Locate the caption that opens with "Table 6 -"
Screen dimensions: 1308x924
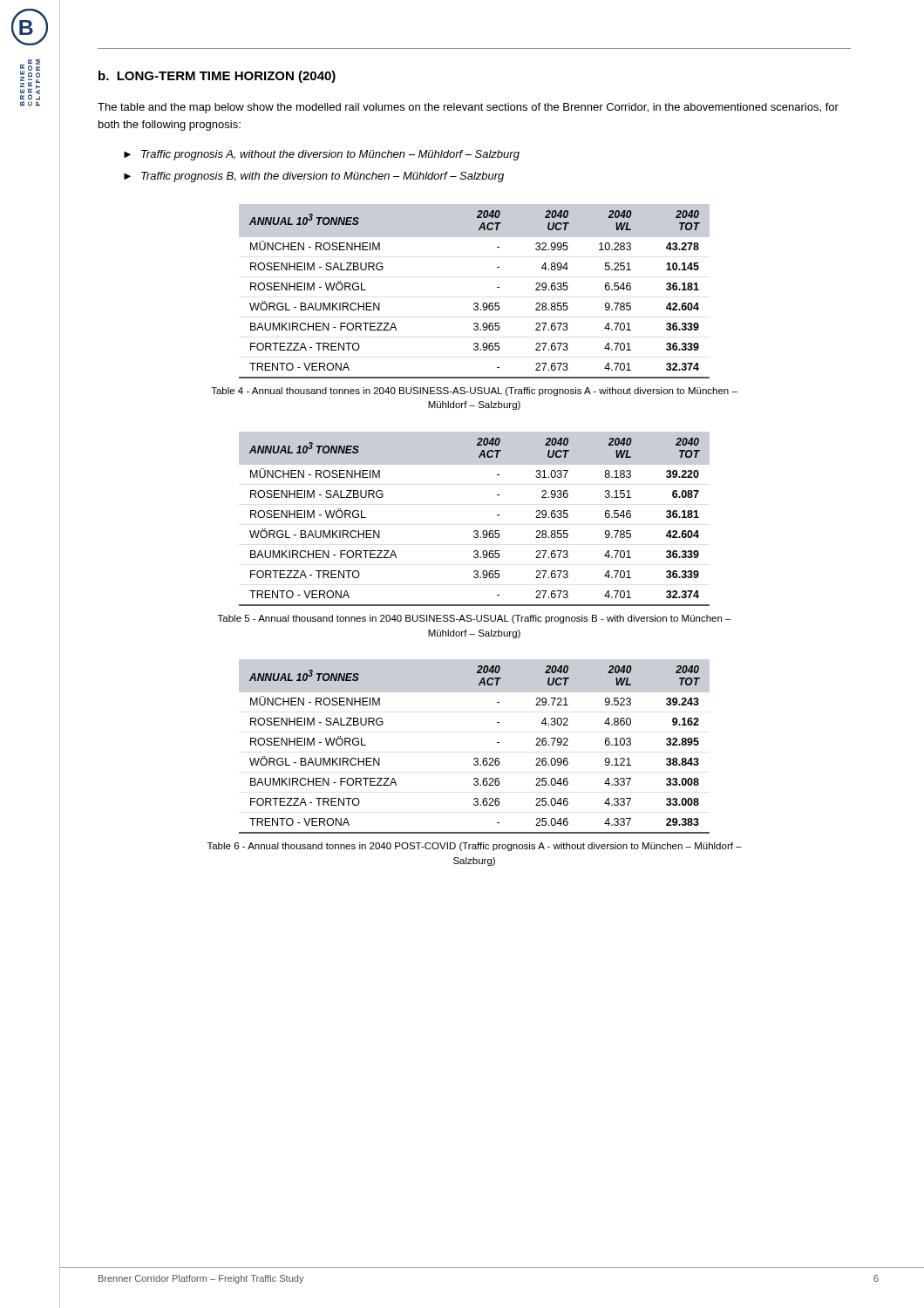tap(474, 854)
